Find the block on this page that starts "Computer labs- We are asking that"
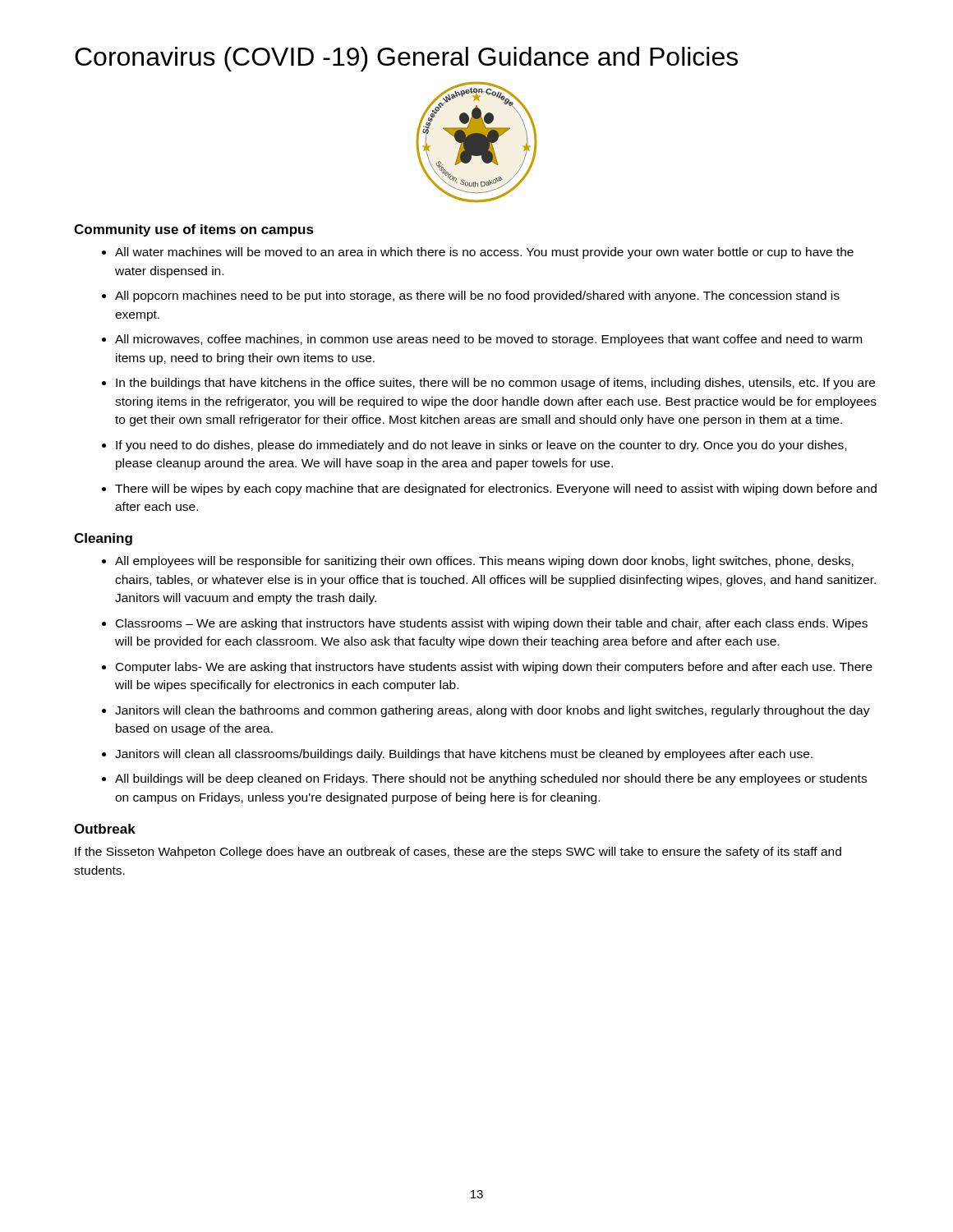953x1232 pixels. 494,676
